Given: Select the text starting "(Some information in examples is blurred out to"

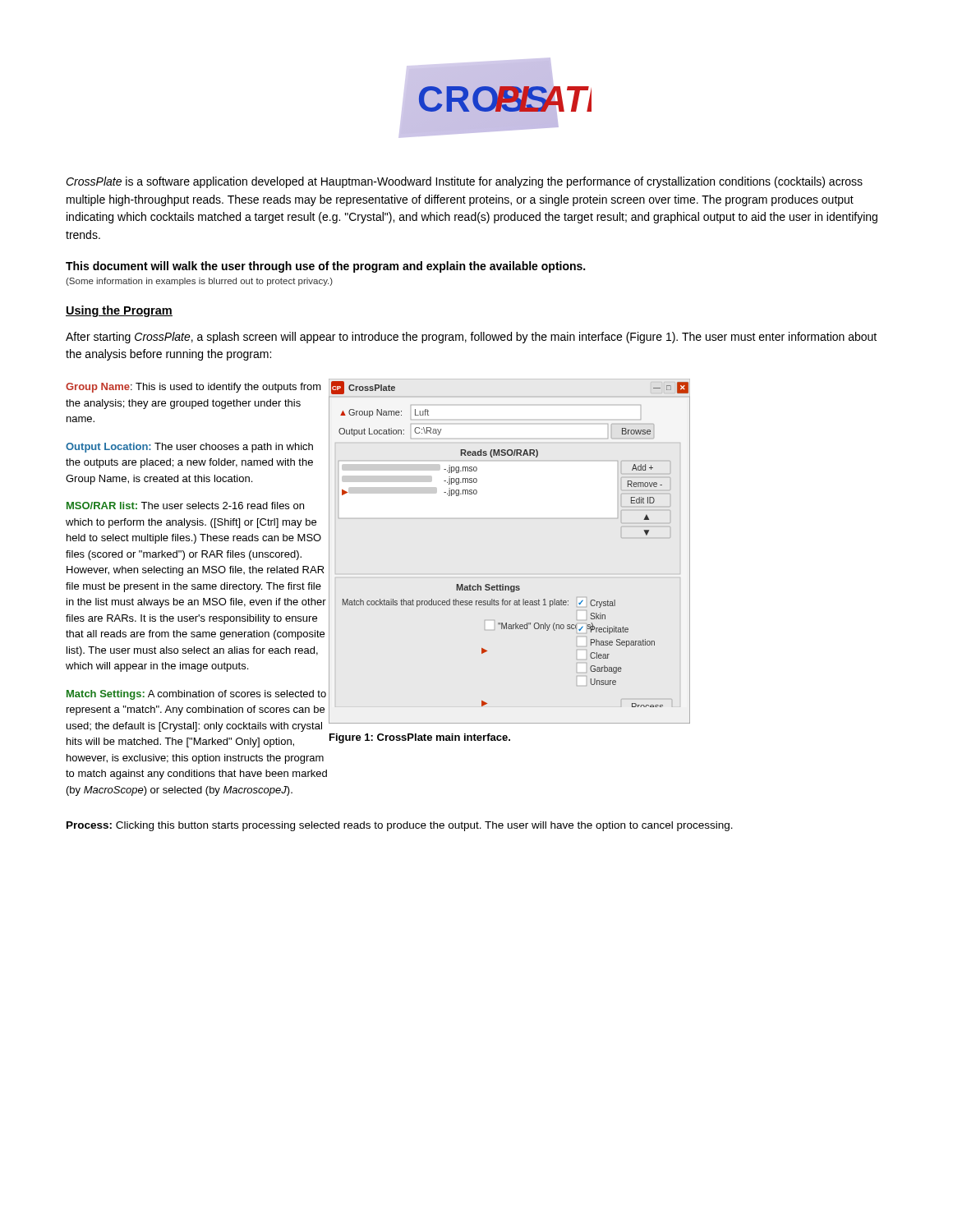Looking at the screenshot, I should [x=199, y=281].
